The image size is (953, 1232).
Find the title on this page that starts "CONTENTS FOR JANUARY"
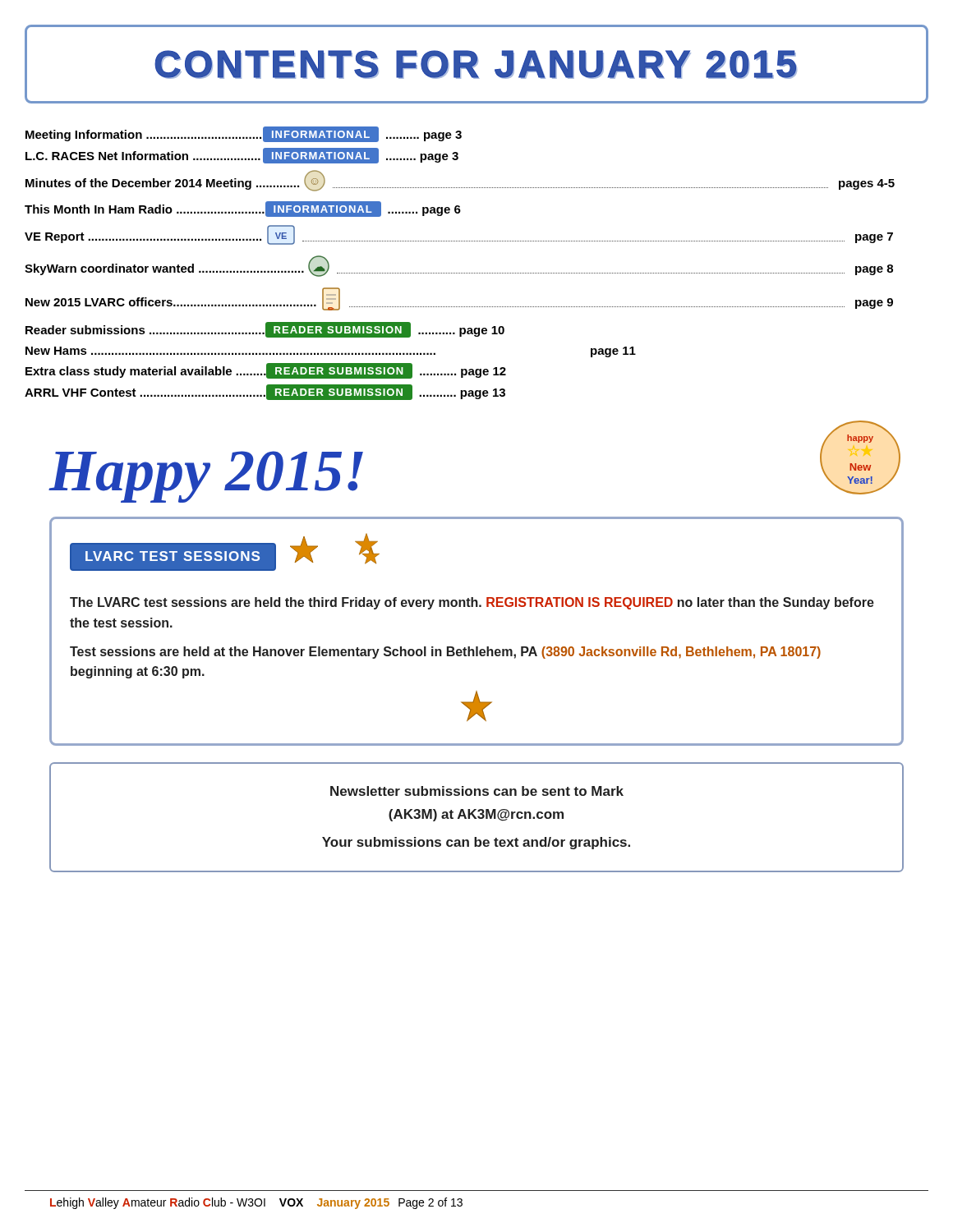click(476, 64)
